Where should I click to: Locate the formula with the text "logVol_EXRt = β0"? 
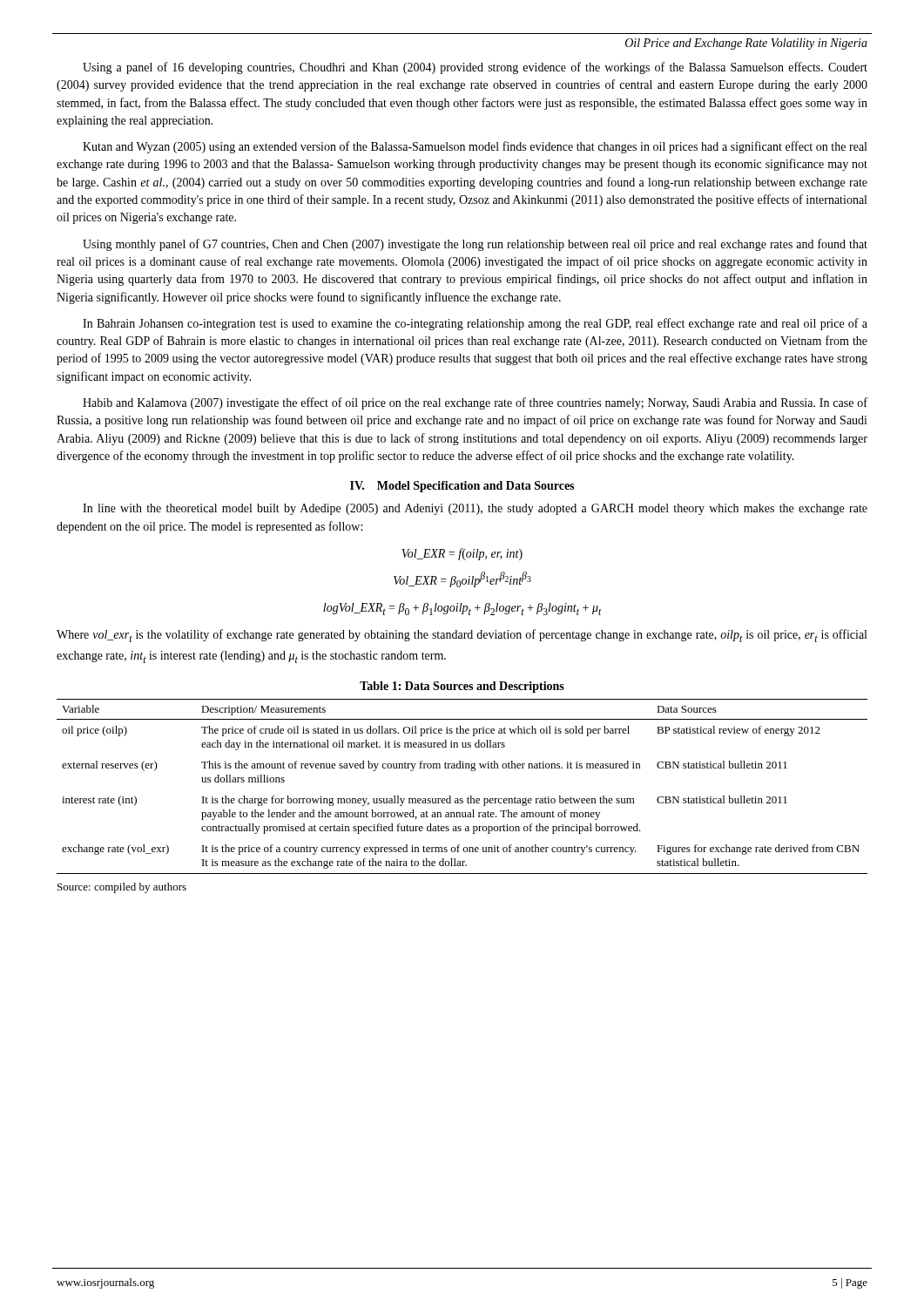click(462, 610)
